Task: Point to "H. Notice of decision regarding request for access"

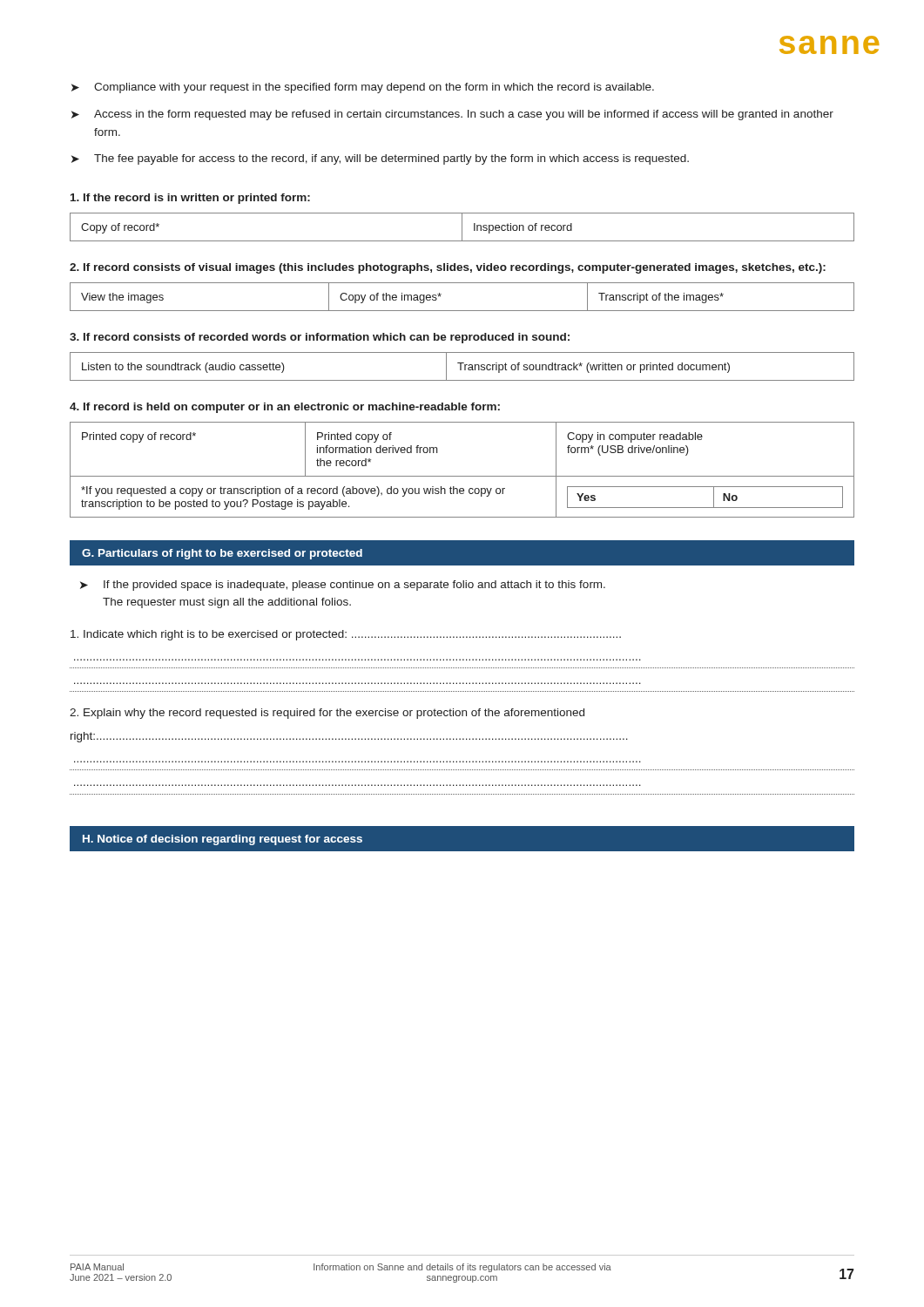Action: click(x=222, y=838)
